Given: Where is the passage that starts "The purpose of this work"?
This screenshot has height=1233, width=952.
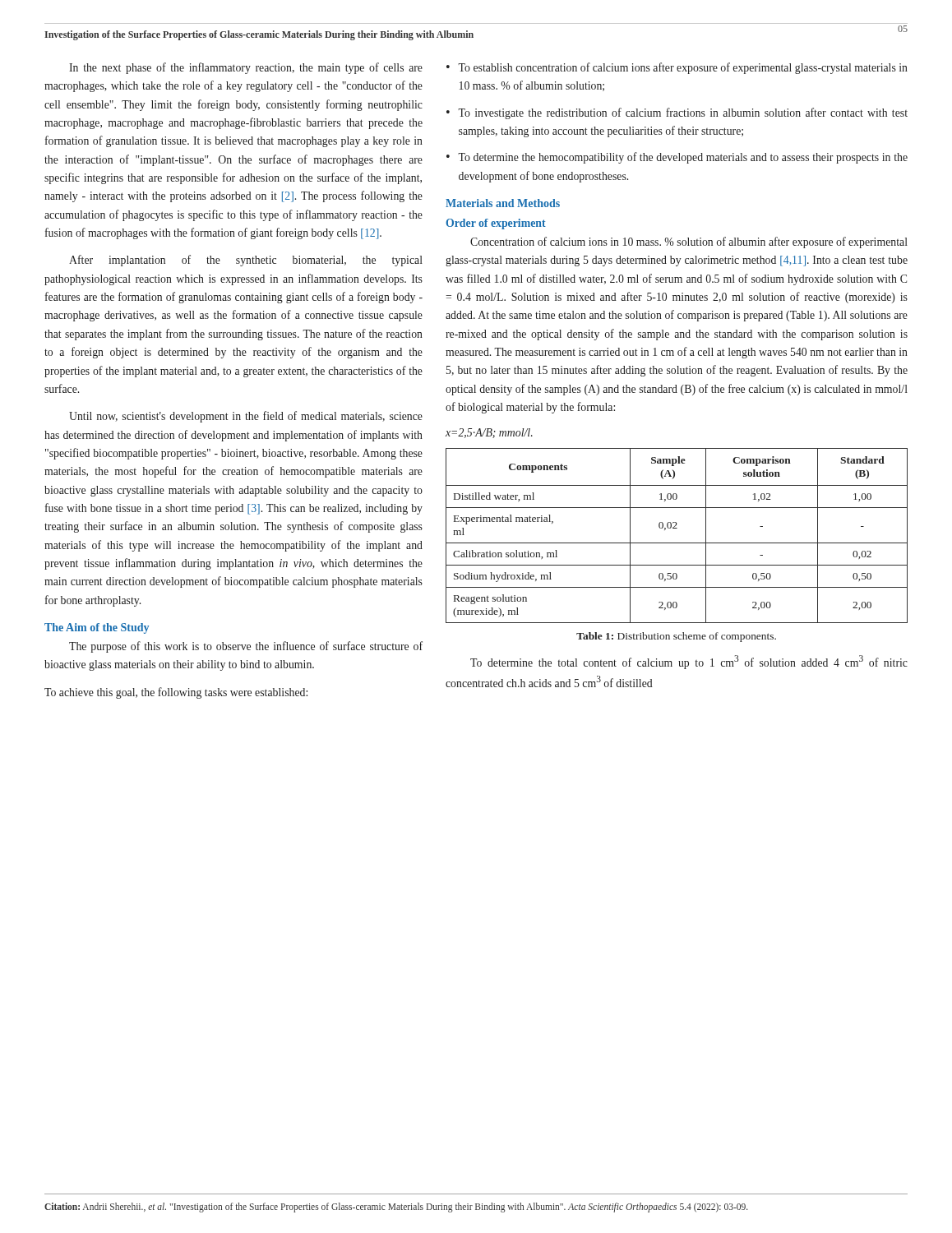Looking at the screenshot, I should tap(233, 656).
